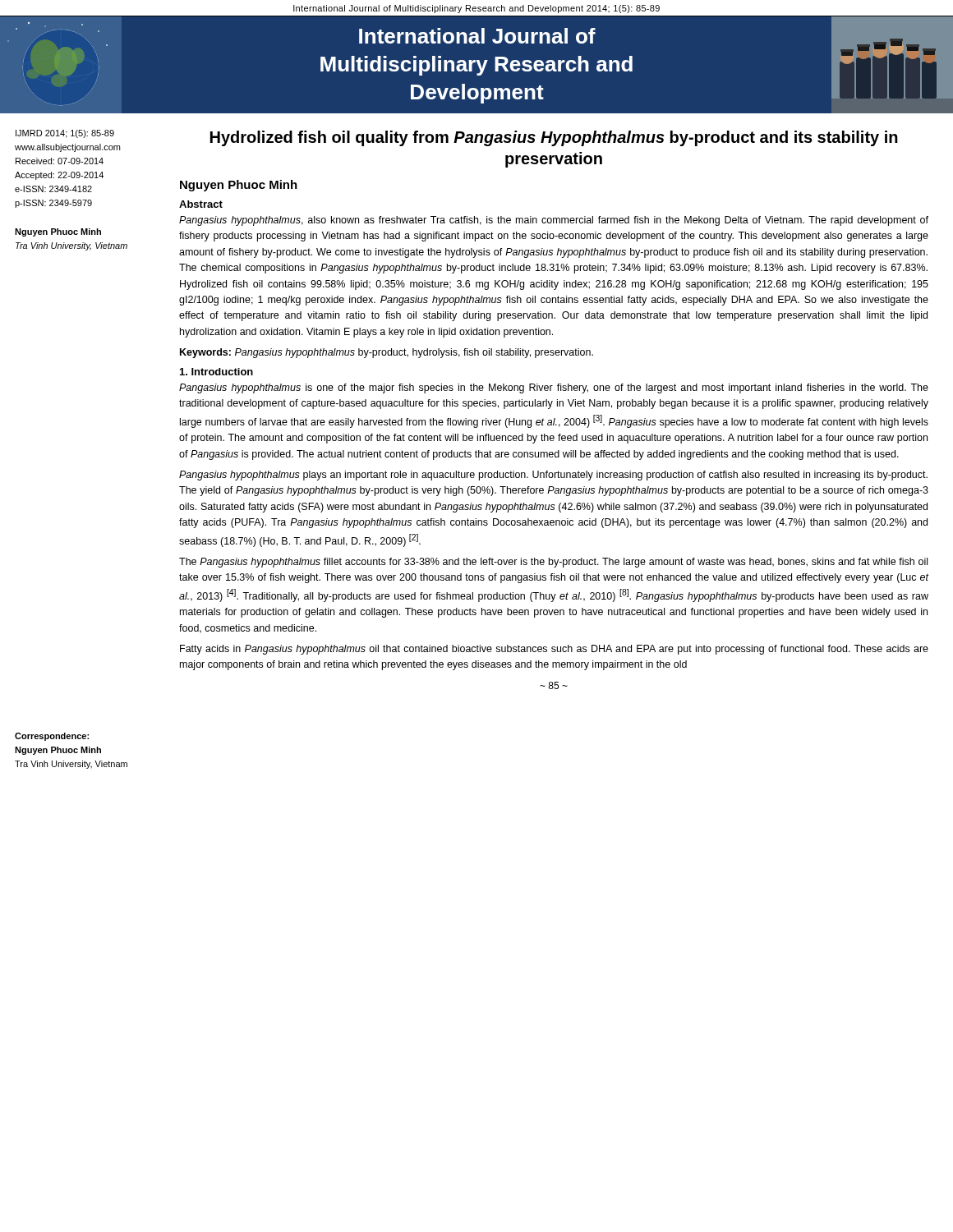Select the title with the text "Hydrolized fish oil quality from"
Image resolution: width=953 pixels, height=1232 pixels.
pyautogui.click(x=554, y=148)
